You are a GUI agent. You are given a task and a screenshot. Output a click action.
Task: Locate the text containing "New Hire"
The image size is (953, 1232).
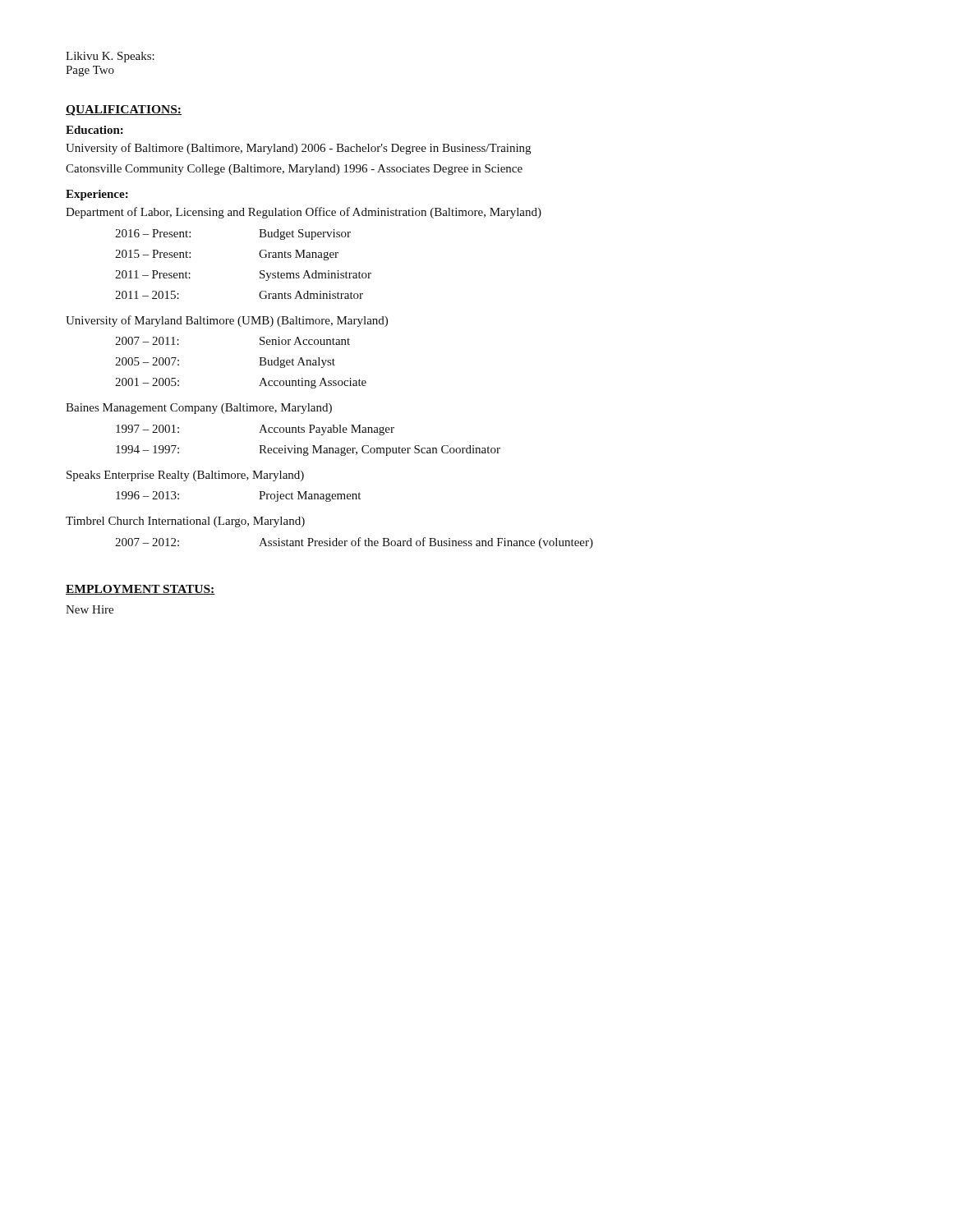(x=90, y=609)
